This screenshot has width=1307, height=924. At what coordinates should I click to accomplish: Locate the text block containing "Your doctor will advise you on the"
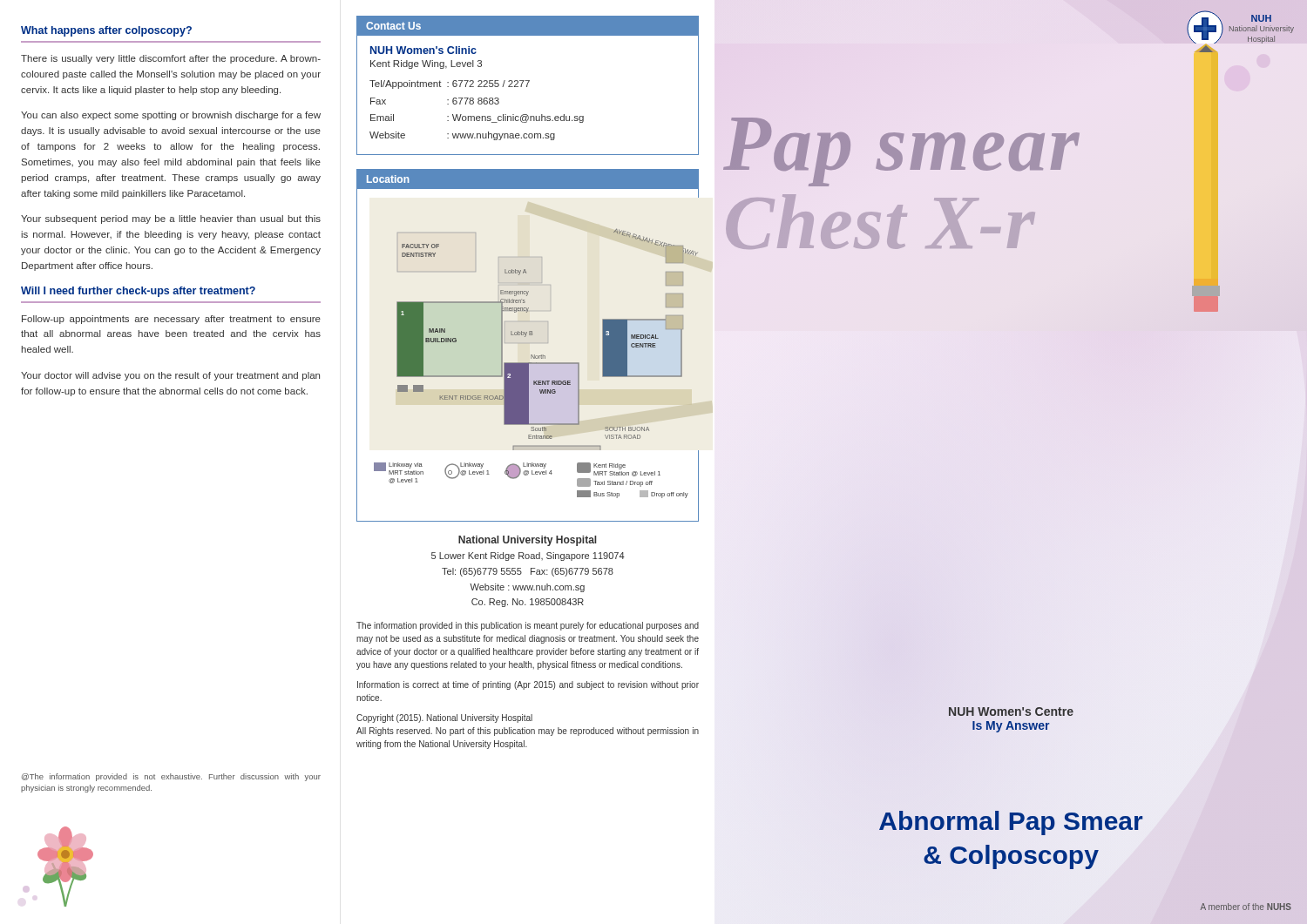(x=171, y=383)
